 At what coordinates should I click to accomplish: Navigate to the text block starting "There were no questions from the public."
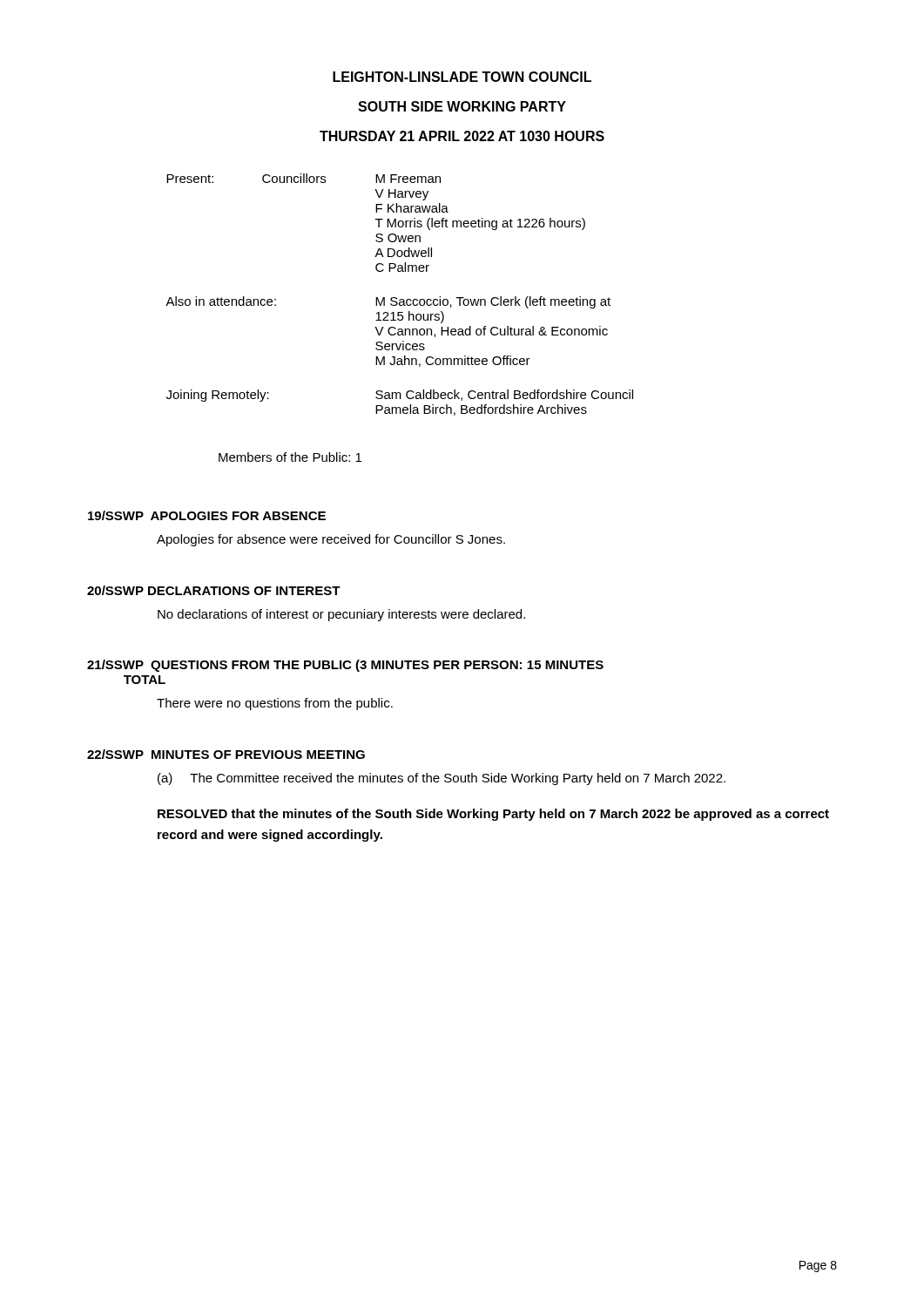tap(275, 703)
